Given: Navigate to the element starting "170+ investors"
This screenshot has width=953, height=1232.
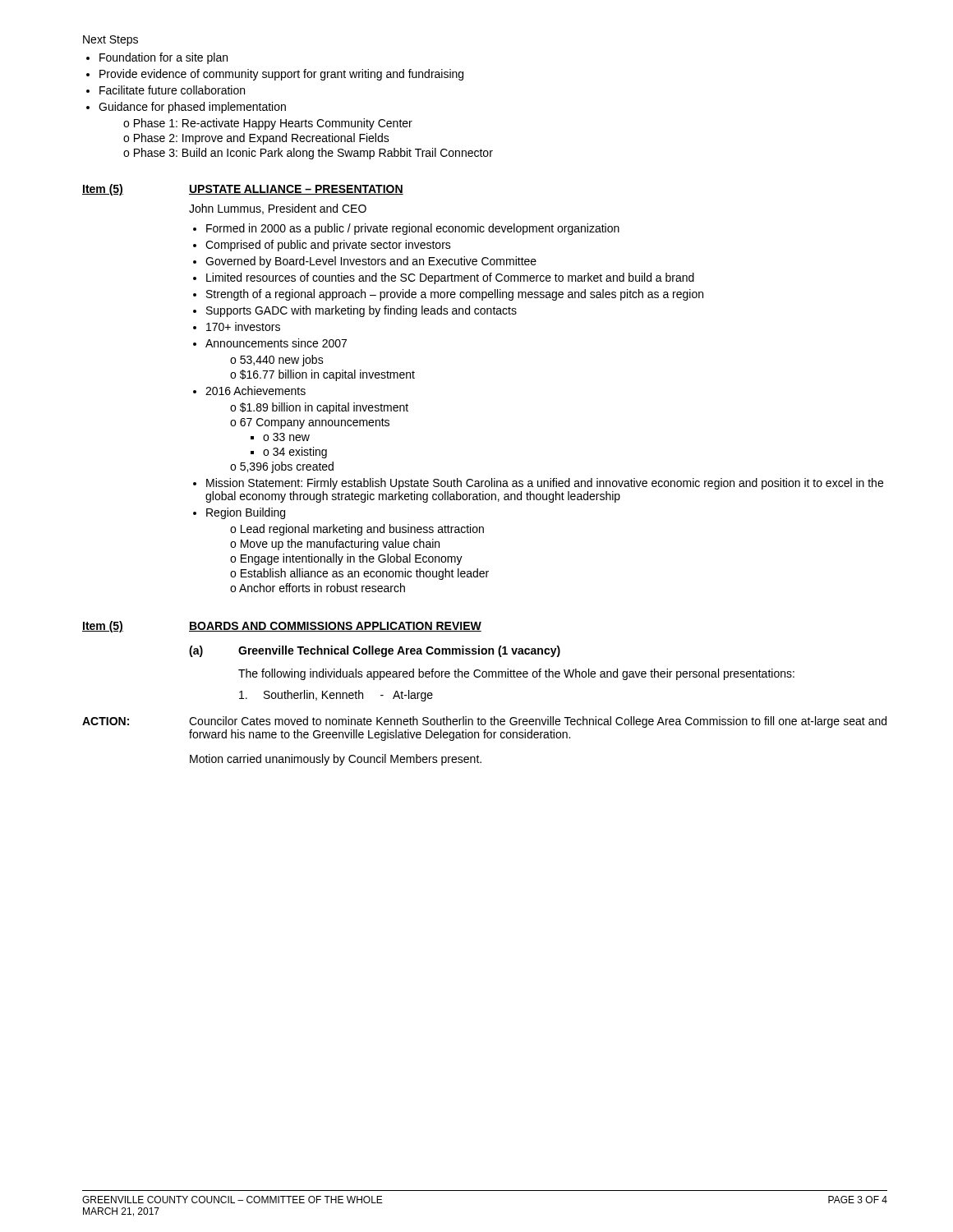Looking at the screenshot, I should 243,326.
